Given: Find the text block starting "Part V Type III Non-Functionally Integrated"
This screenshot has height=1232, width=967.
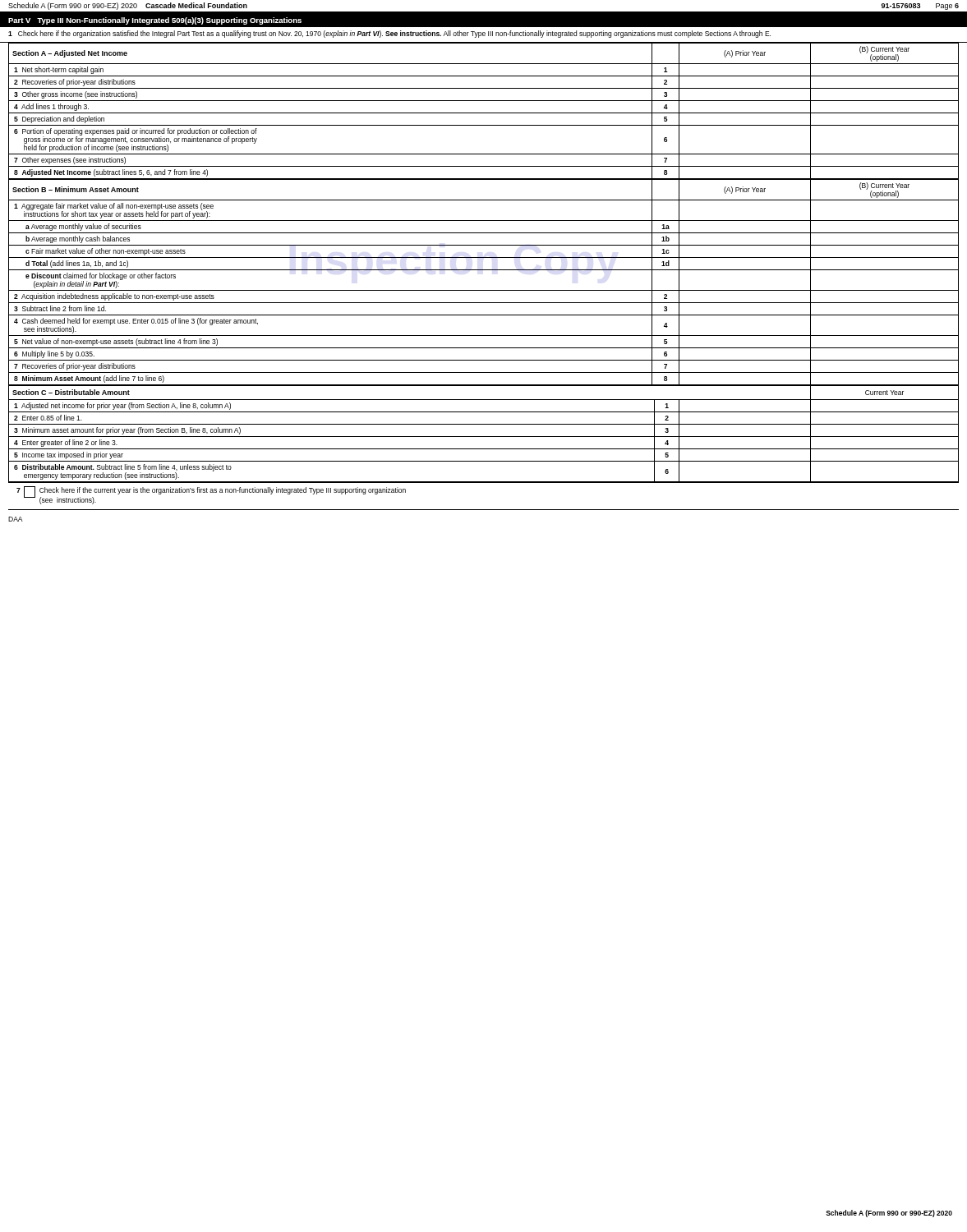Looking at the screenshot, I should (x=155, y=20).
